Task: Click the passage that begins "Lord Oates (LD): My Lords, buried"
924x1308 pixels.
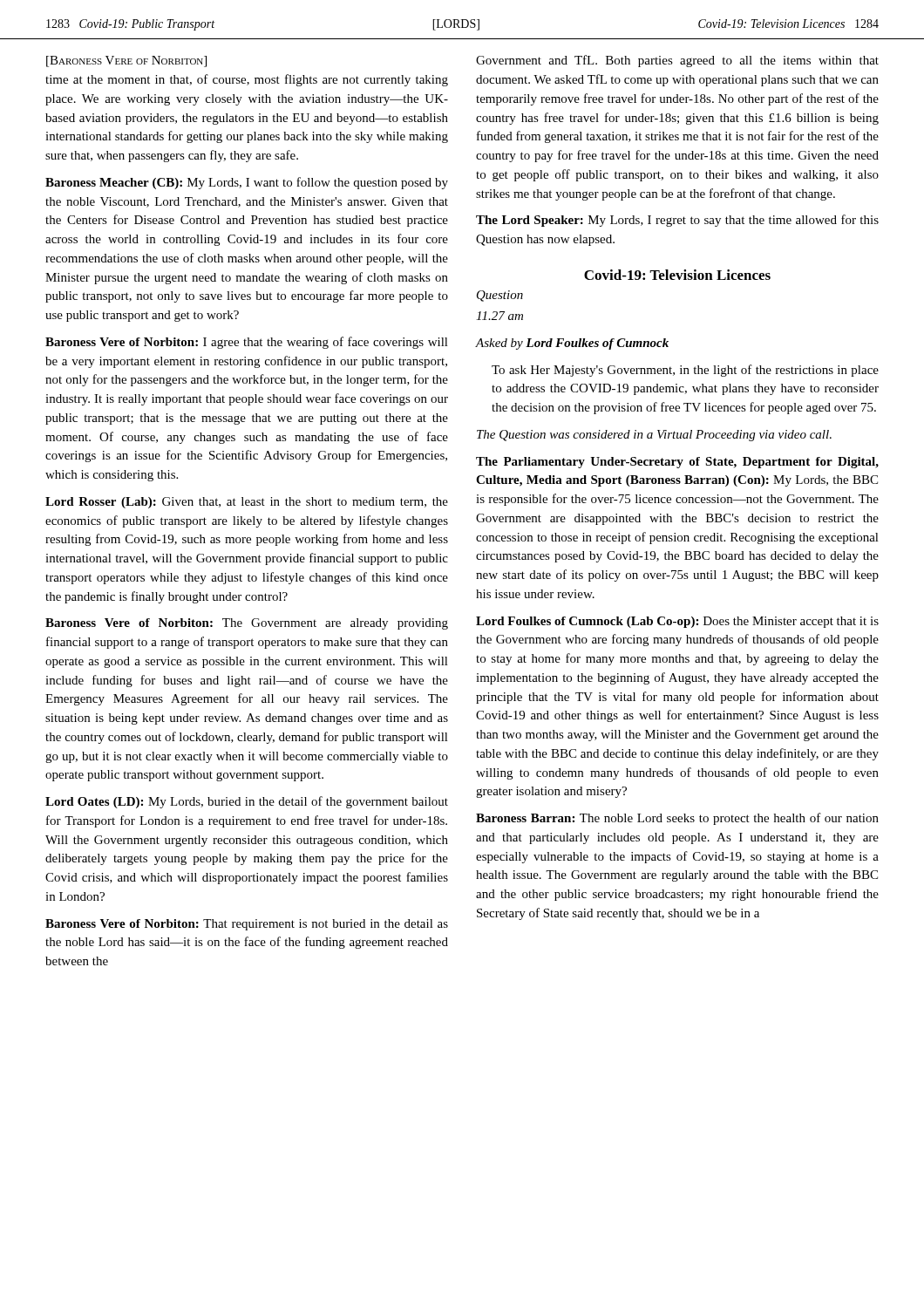Action: pos(247,850)
